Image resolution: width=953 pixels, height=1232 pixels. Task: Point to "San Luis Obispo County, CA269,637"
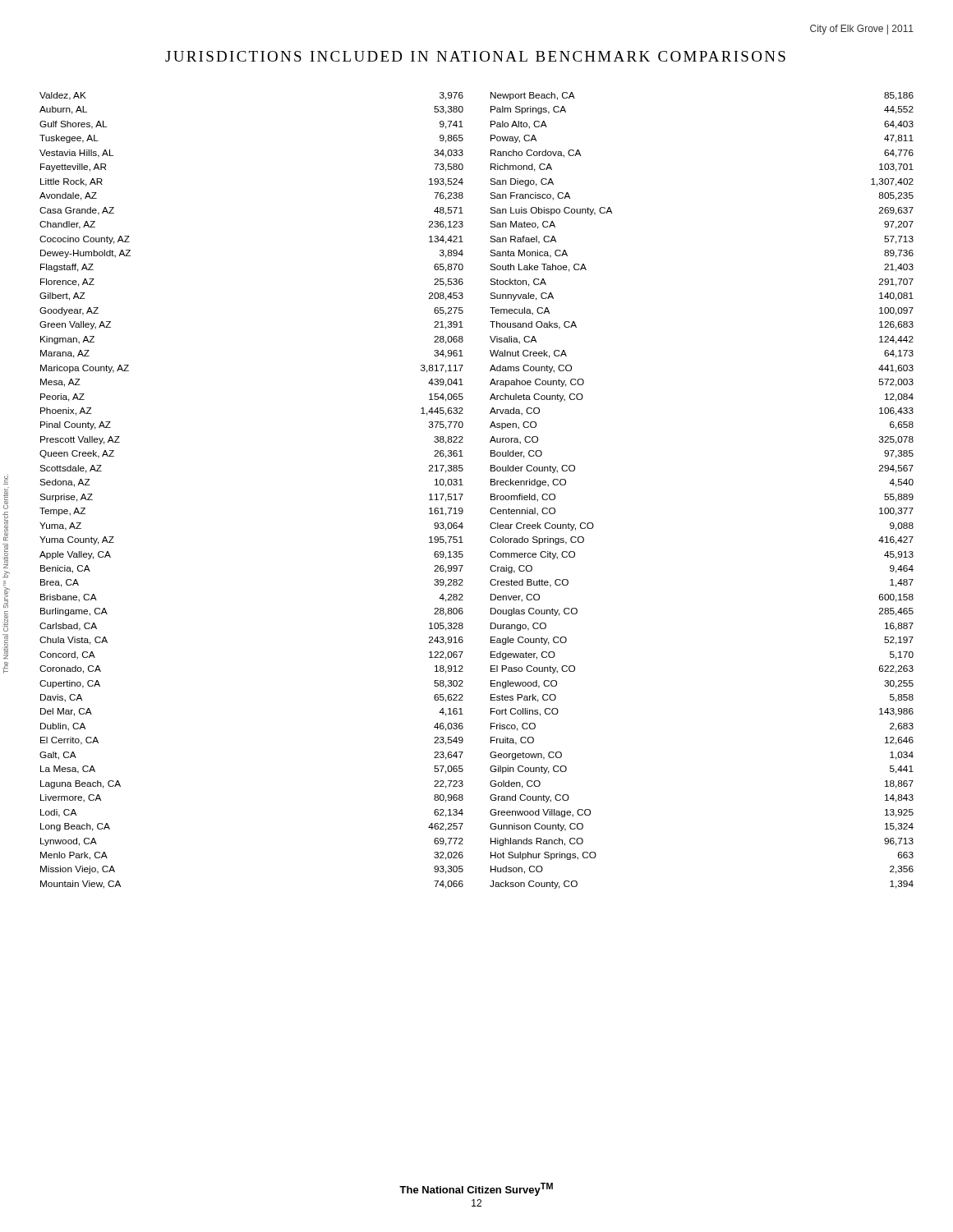[548, 211]
